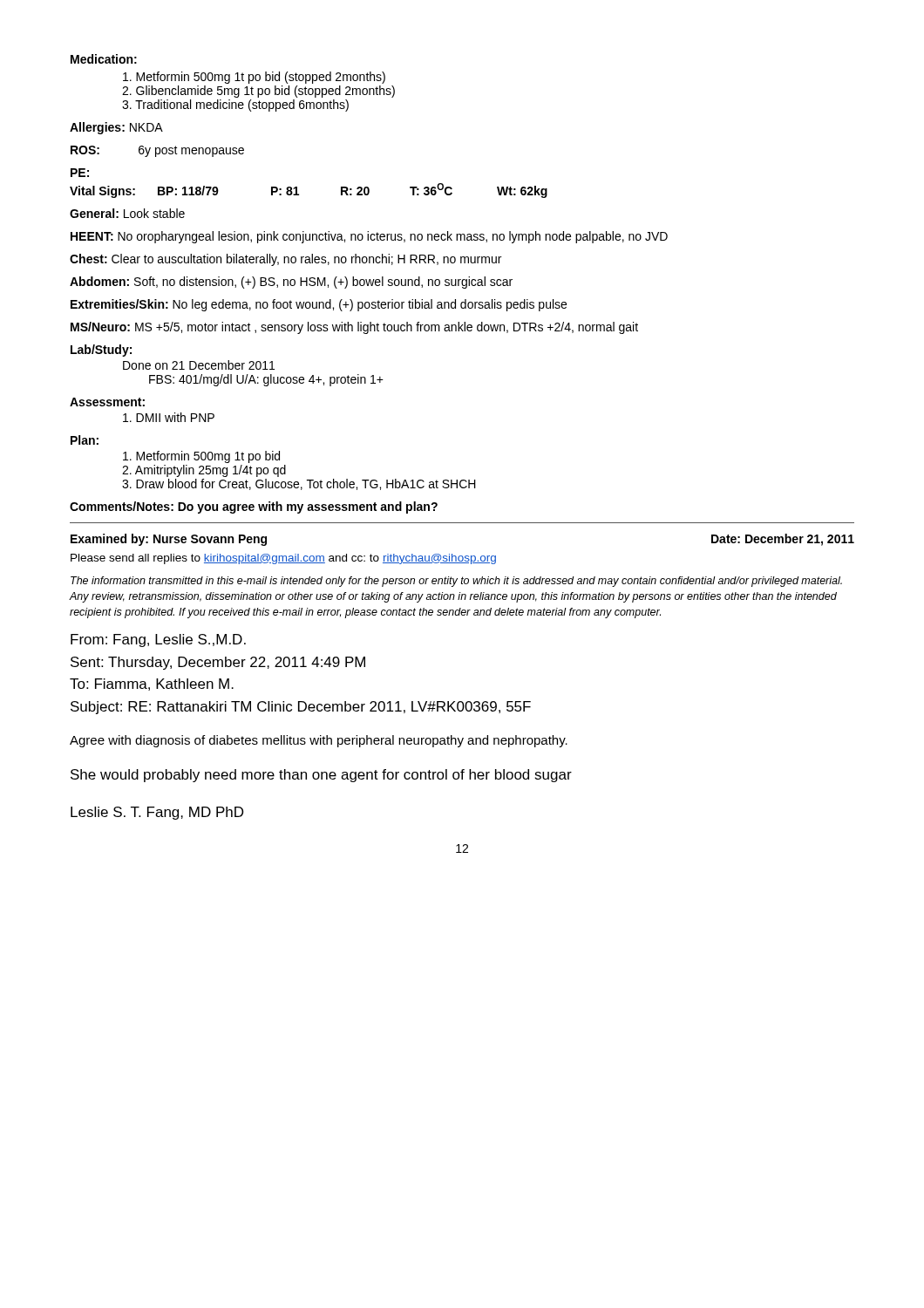Locate the text block that reads "Examined by: Nurse Sovann Peng Date: December"
The height and width of the screenshot is (1308, 924).
[x=166, y=539]
